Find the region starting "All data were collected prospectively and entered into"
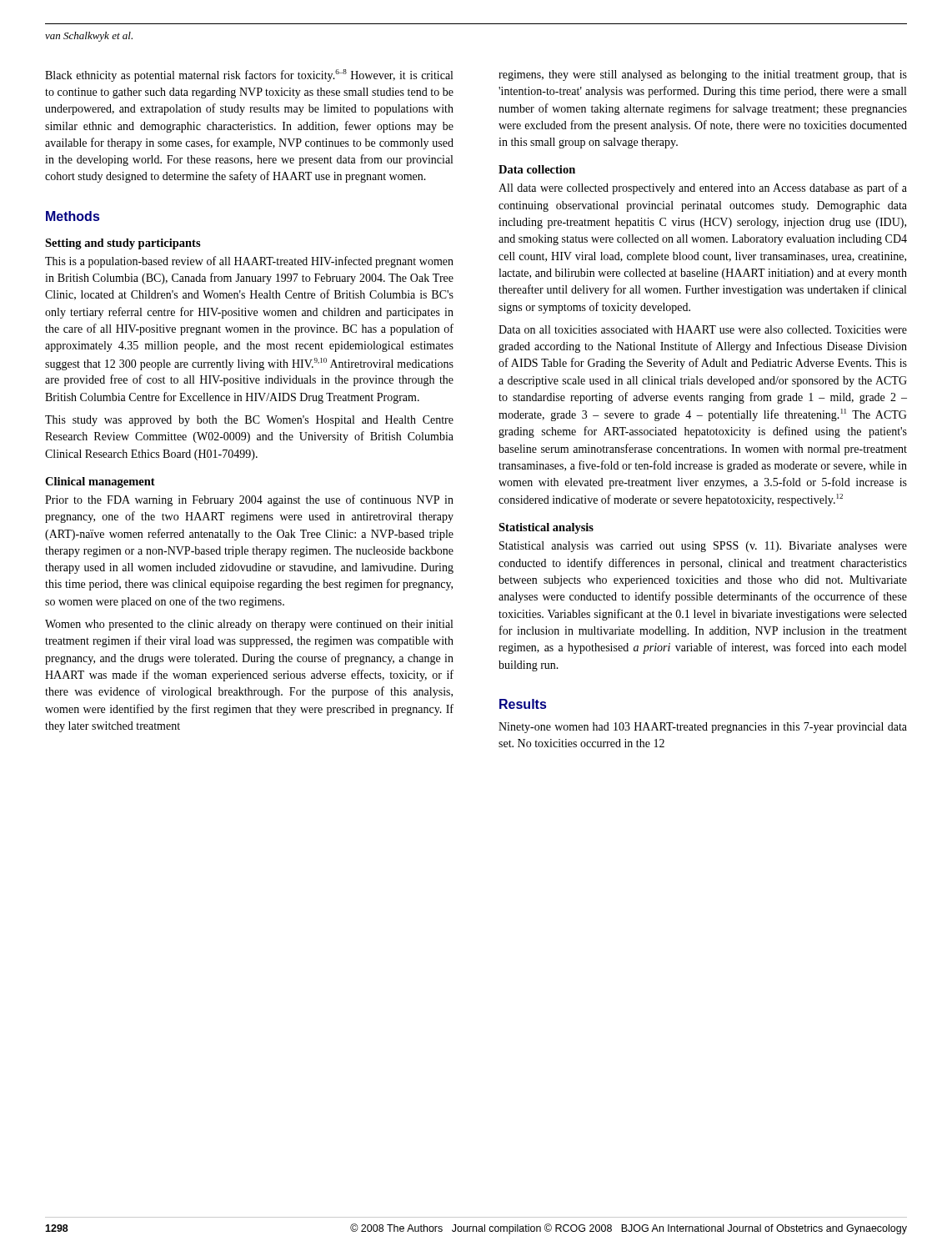This screenshot has height=1251, width=952. (x=703, y=345)
